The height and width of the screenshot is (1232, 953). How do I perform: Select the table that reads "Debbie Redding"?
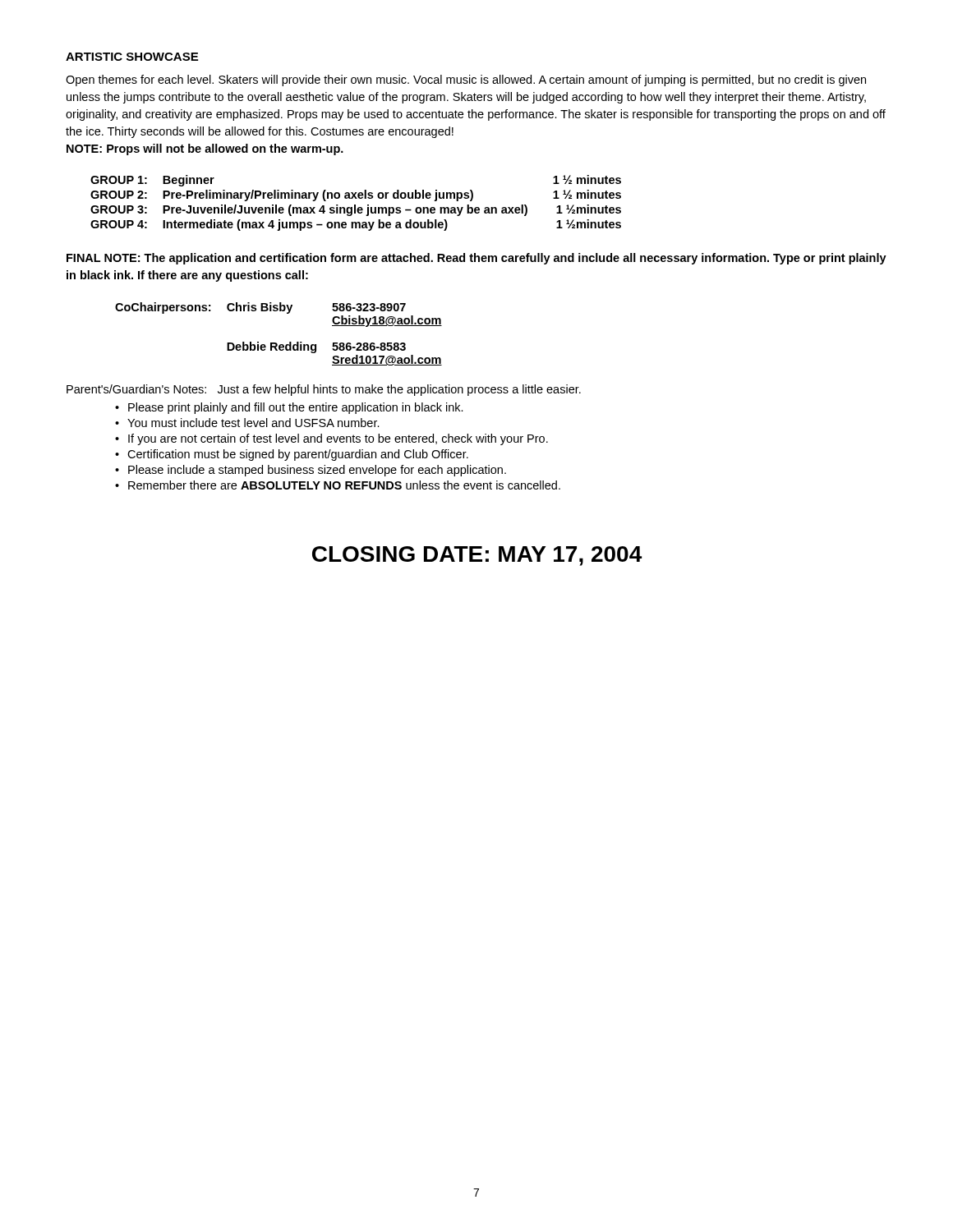(x=476, y=334)
